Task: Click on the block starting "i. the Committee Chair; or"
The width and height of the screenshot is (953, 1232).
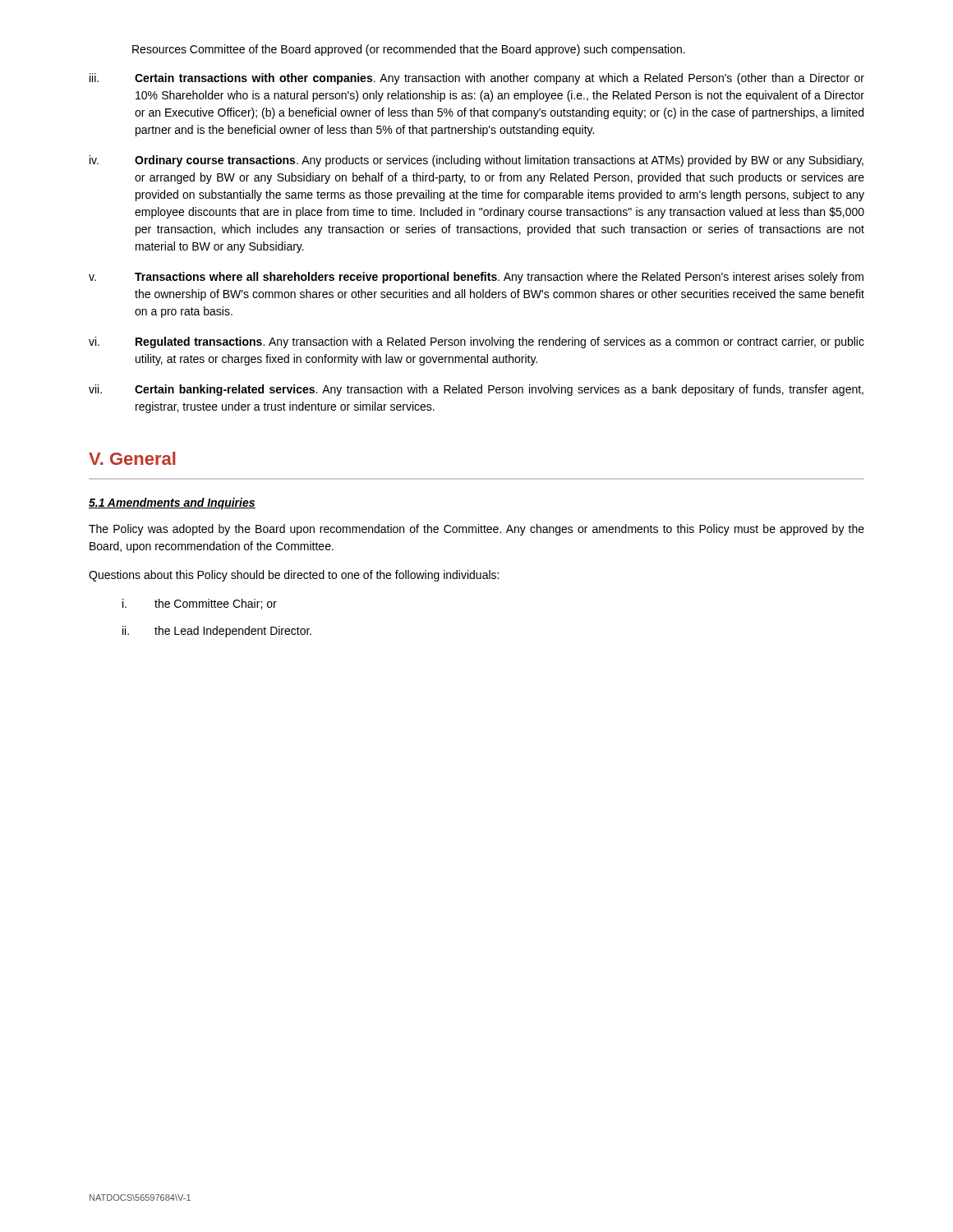Action: tap(200, 604)
